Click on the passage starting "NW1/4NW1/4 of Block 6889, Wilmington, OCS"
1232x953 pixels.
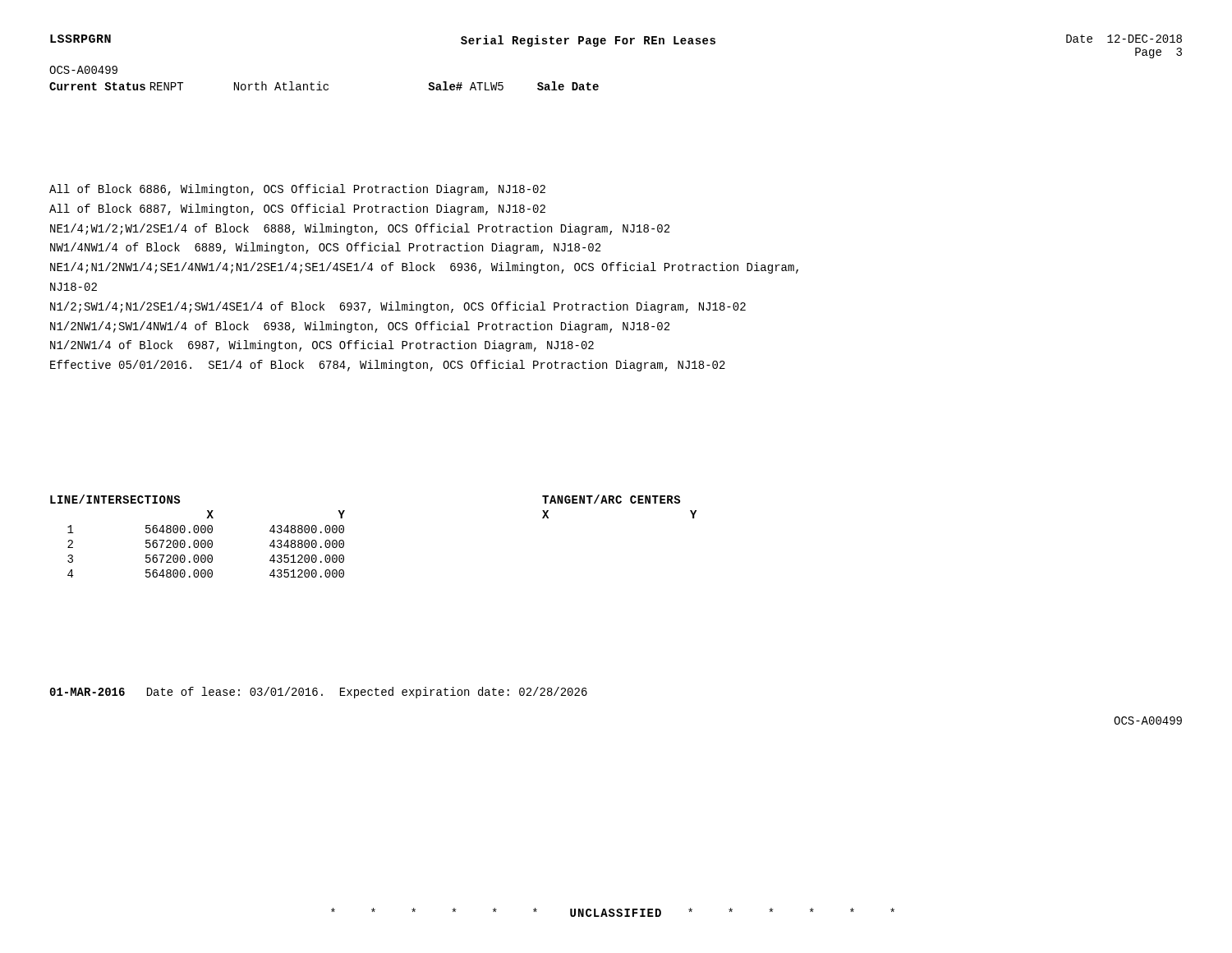[x=325, y=248]
